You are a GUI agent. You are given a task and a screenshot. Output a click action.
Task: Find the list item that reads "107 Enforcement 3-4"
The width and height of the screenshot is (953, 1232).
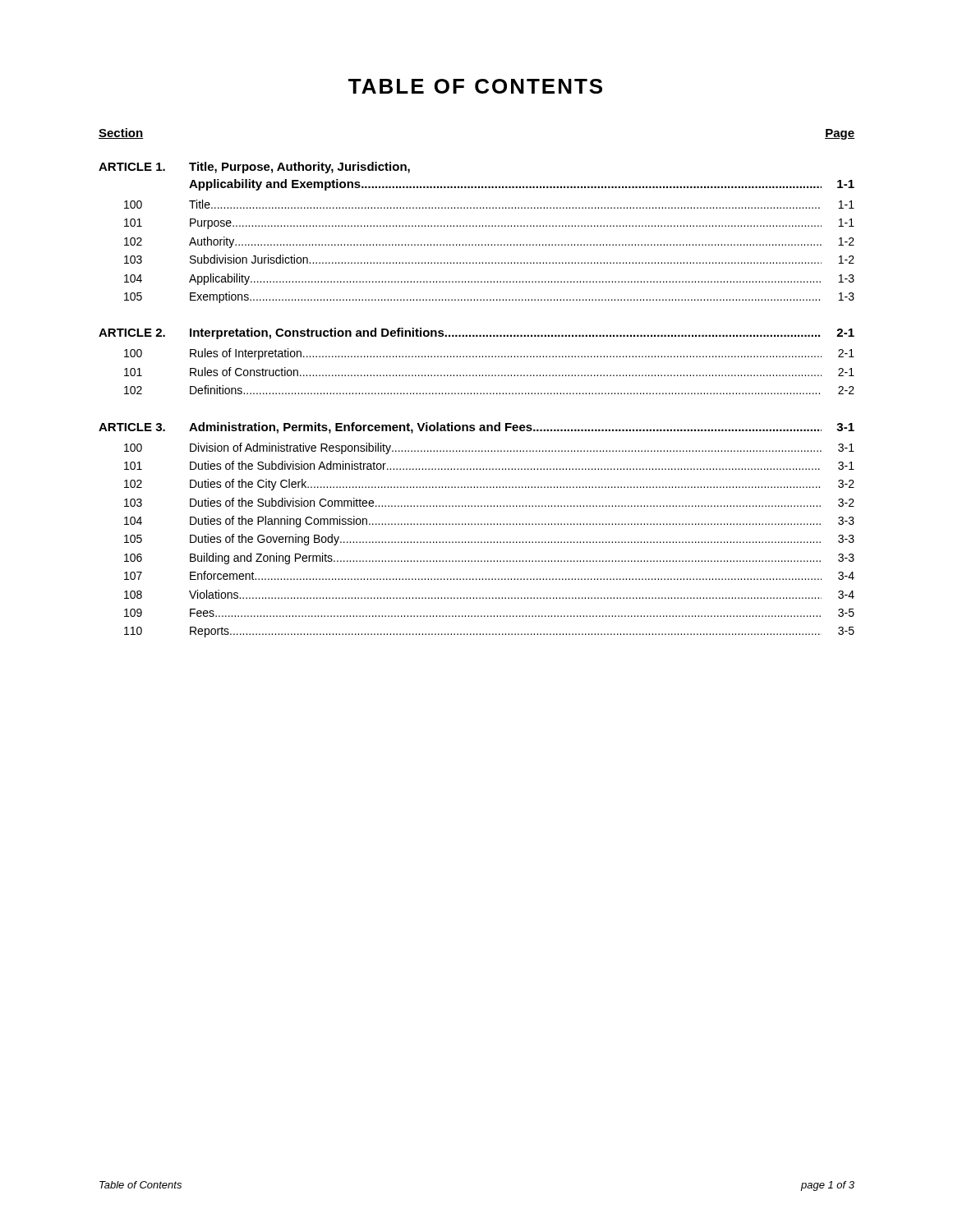point(476,576)
